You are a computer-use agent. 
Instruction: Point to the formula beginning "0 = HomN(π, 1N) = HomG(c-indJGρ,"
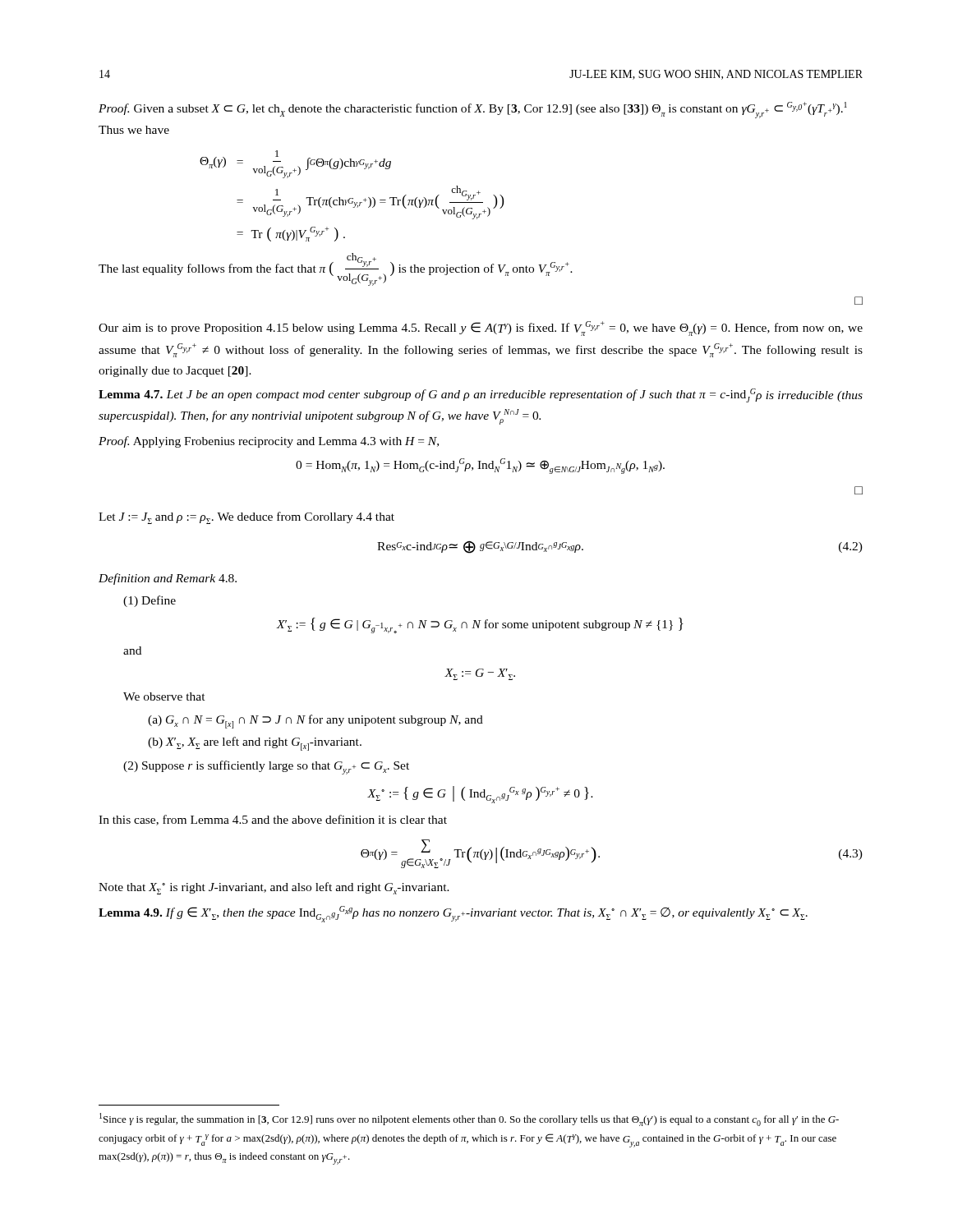[481, 466]
